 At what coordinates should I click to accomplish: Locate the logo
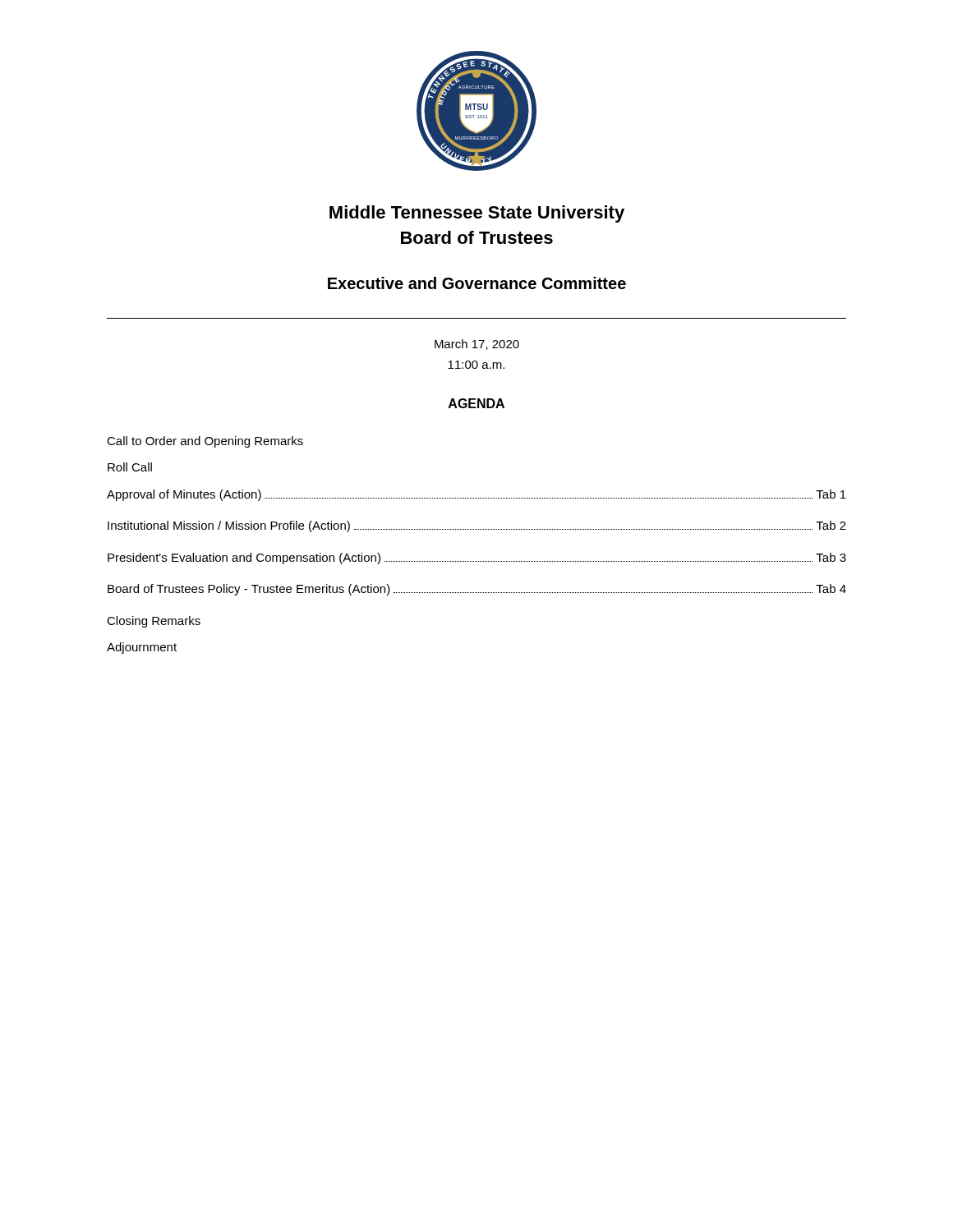pyautogui.click(x=476, y=113)
